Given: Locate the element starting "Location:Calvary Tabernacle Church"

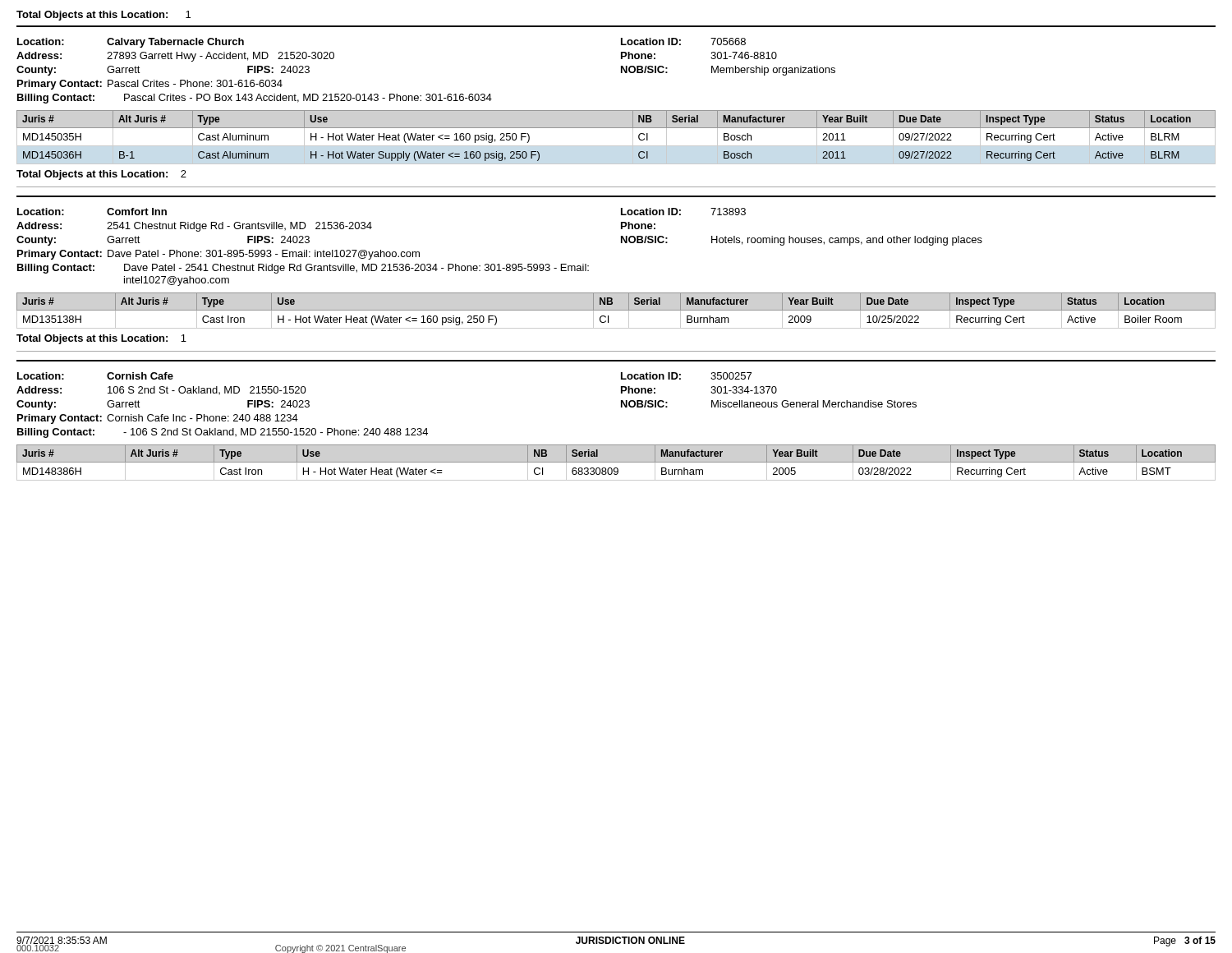Looking at the screenshot, I should pyautogui.click(x=616, y=70).
